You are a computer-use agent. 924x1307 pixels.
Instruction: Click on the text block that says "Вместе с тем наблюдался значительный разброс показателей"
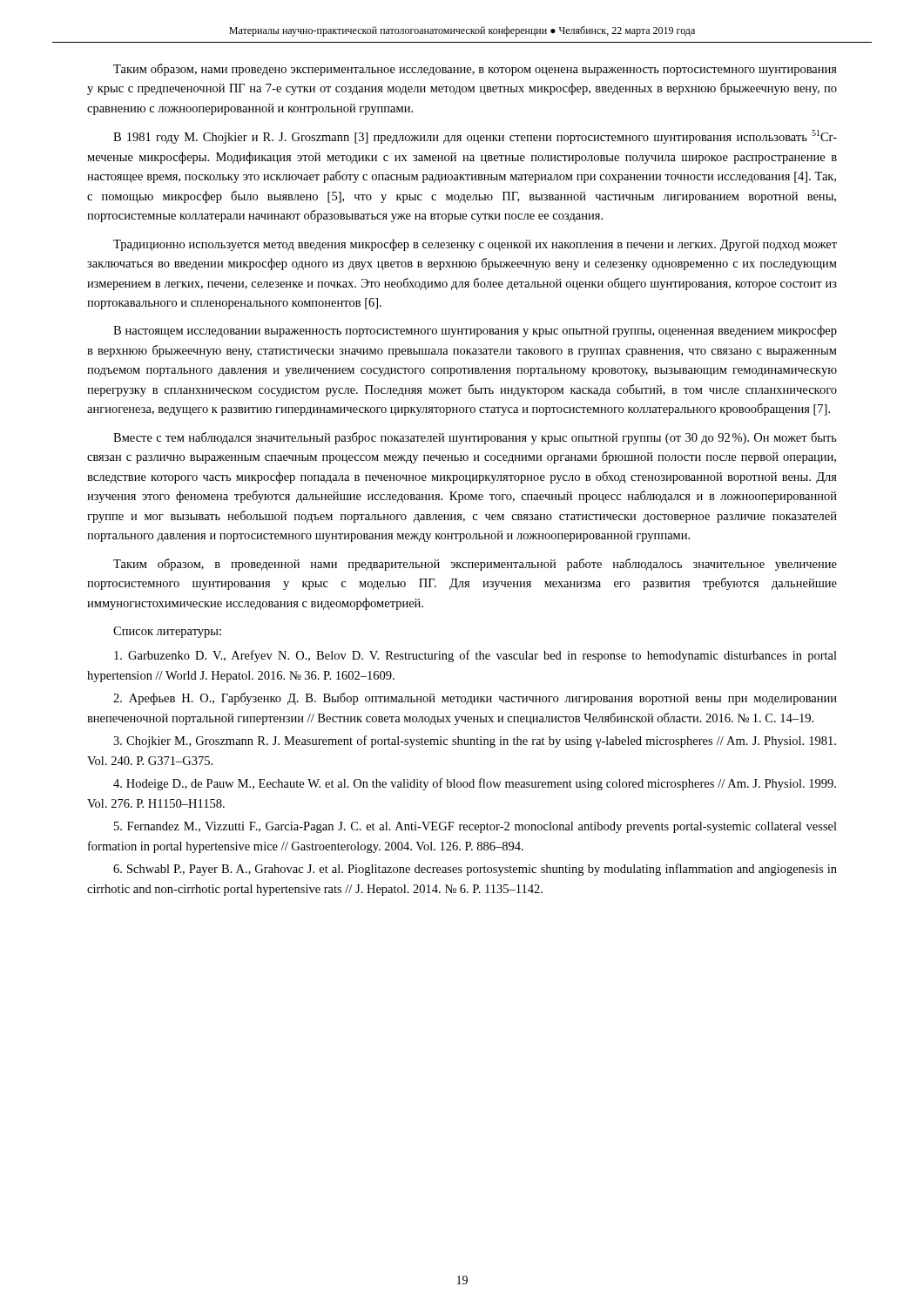(462, 486)
